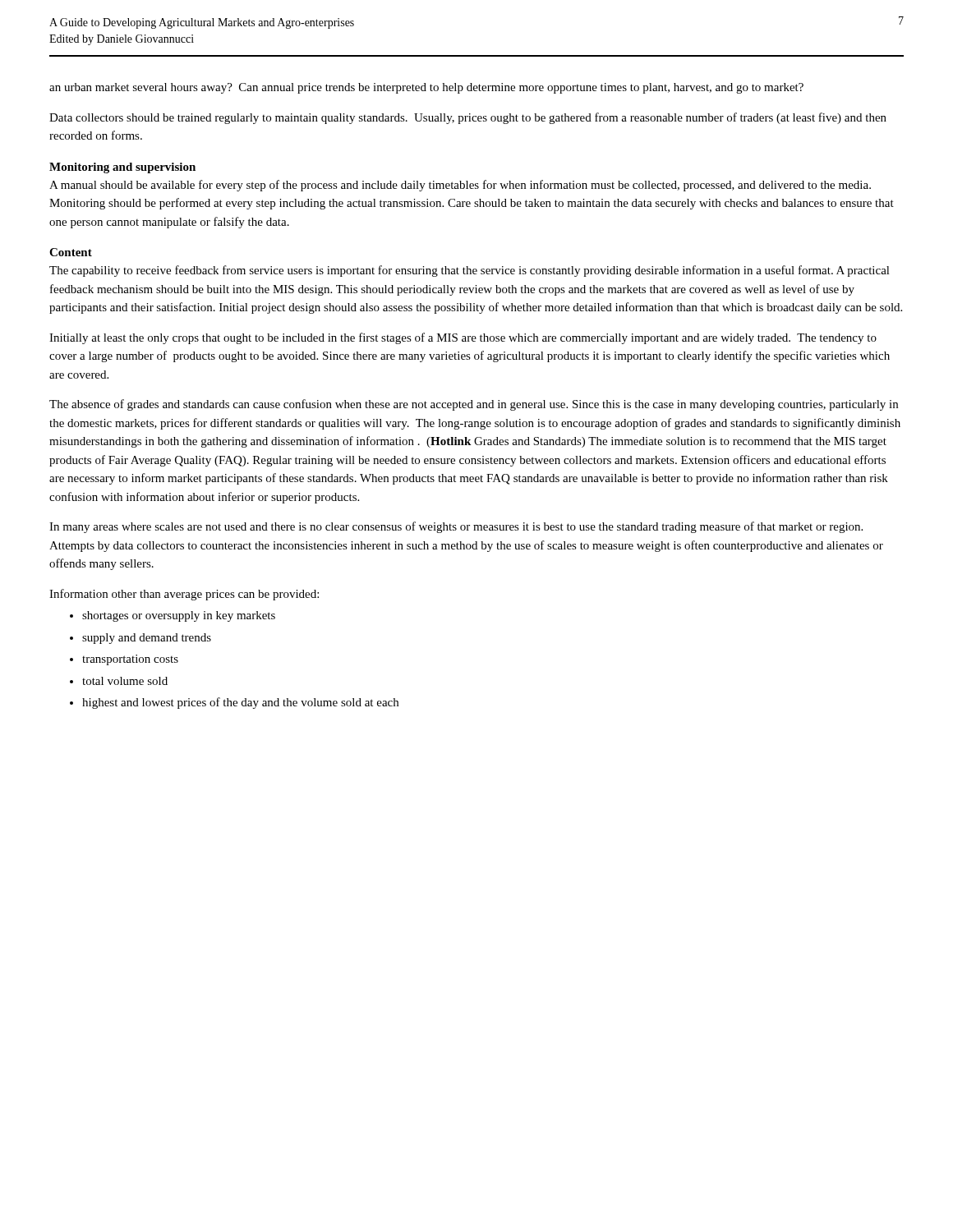Locate the block of text that opens with "A manual should be available for every"
Screen dimensions: 1232x953
tap(471, 203)
